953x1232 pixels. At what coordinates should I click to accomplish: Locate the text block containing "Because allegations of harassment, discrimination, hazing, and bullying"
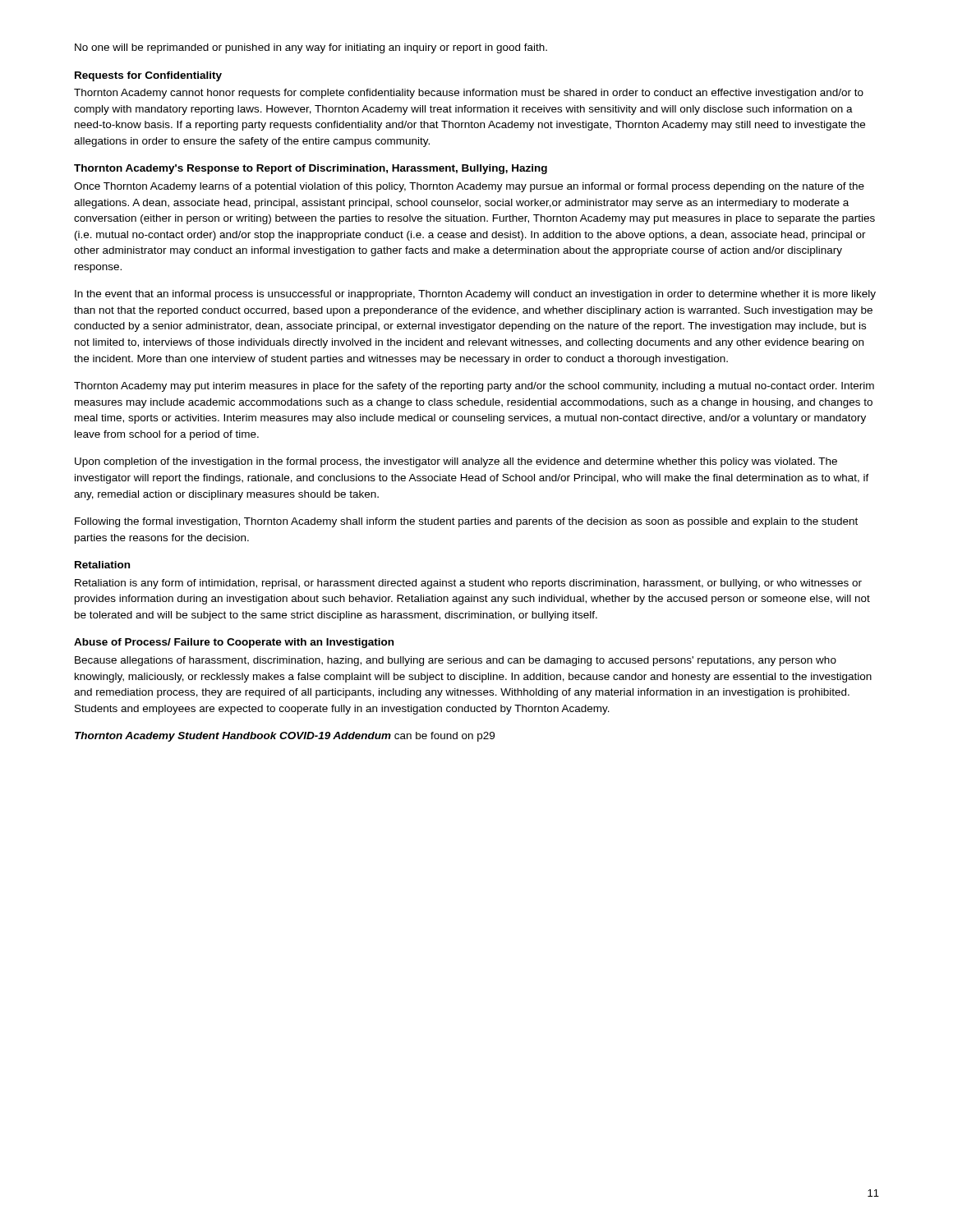pyautogui.click(x=476, y=684)
